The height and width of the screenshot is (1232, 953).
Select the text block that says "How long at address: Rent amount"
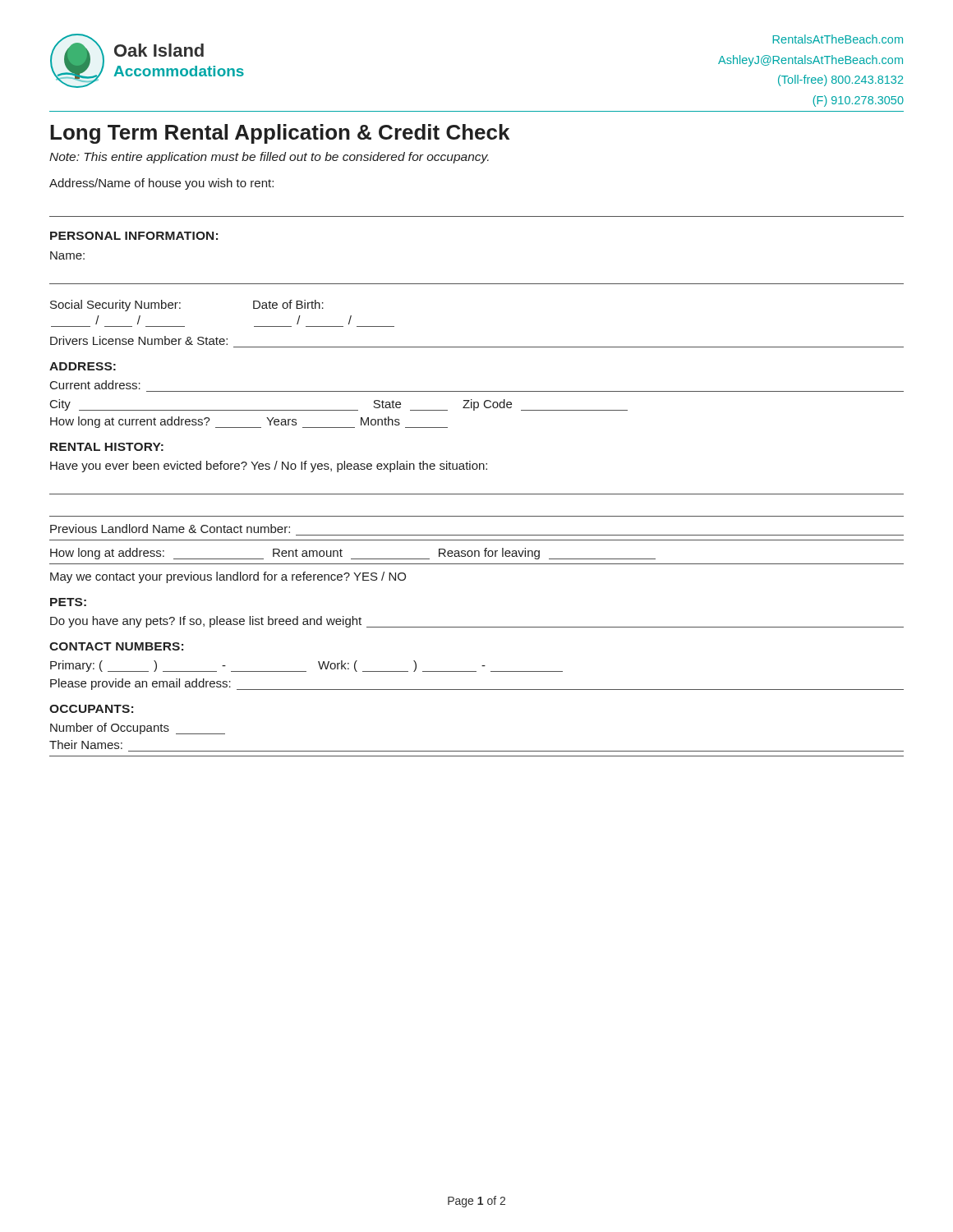352,552
